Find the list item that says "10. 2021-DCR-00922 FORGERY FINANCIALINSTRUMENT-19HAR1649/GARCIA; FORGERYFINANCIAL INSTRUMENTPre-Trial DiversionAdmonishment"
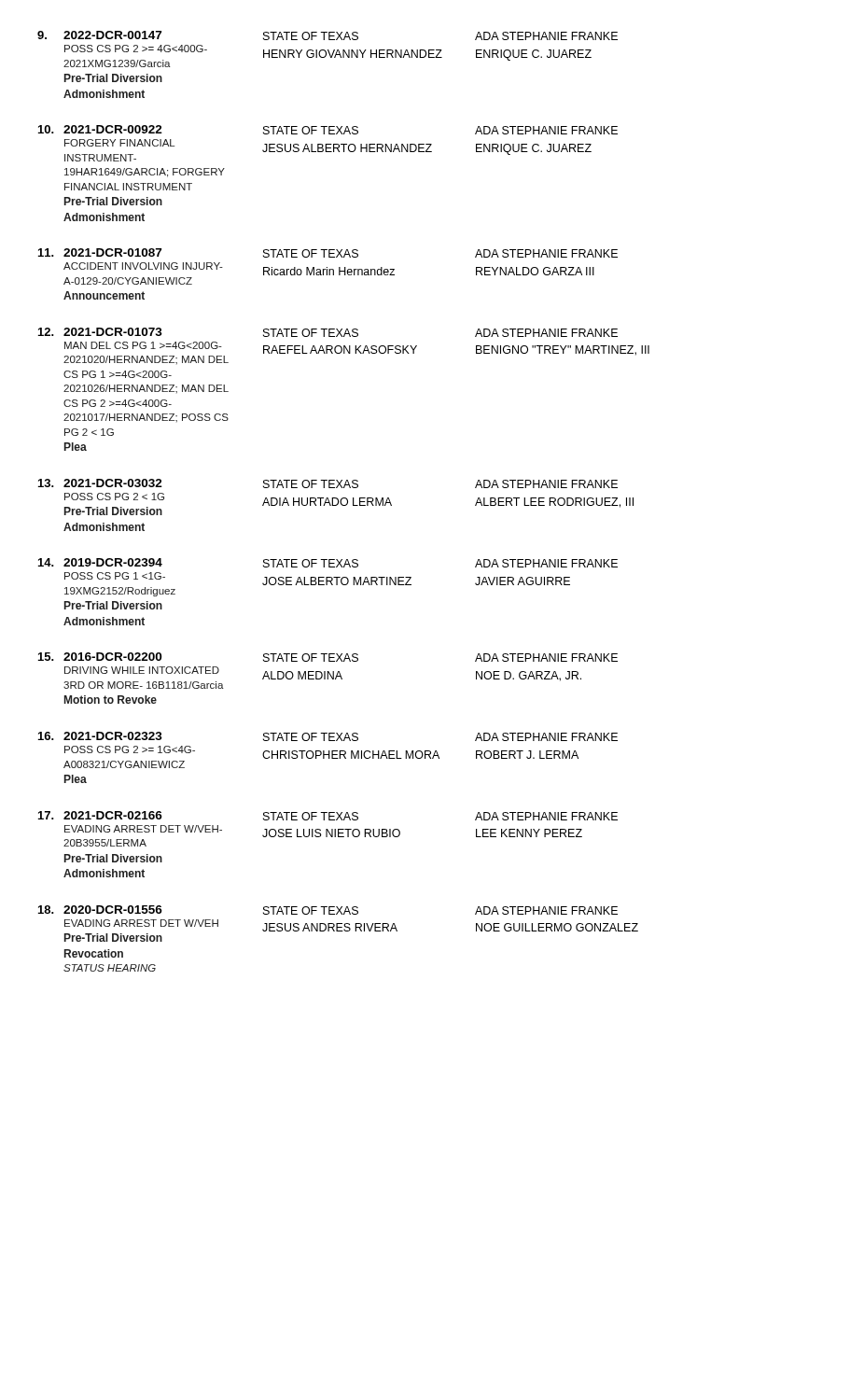The image size is (850, 1400). click(328, 130)
